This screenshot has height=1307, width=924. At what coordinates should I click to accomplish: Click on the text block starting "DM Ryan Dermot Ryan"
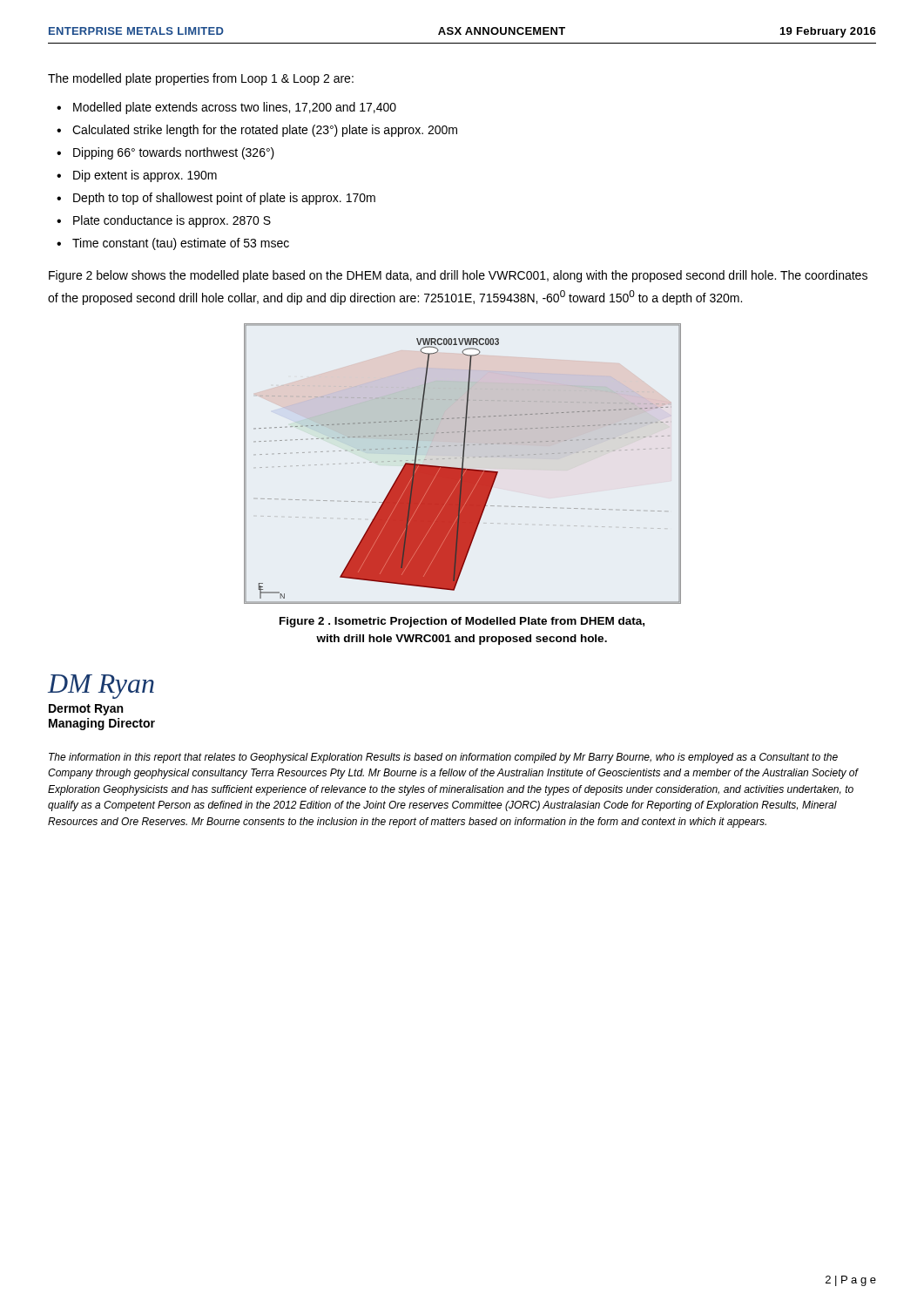[101, 687]
